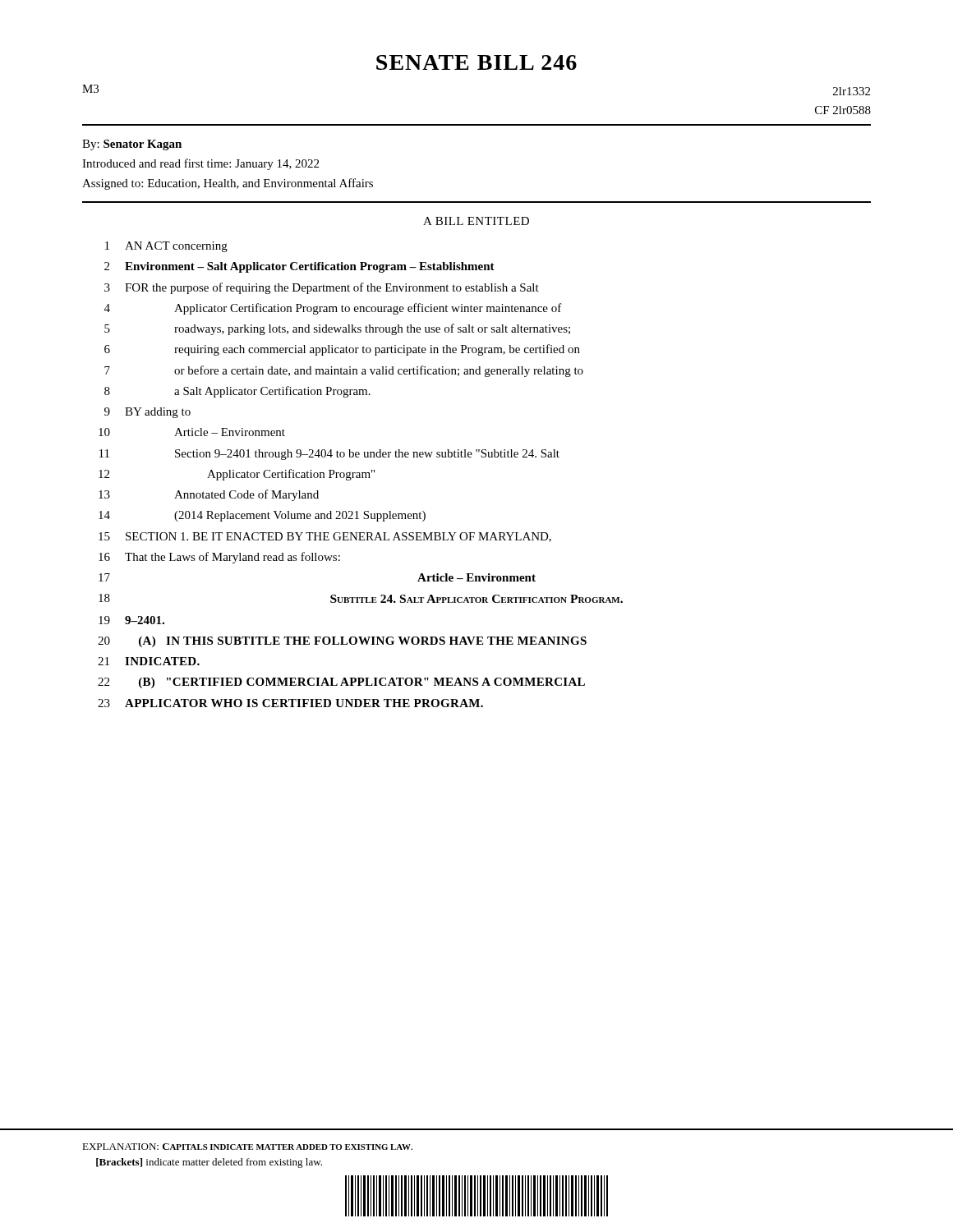Click on the list item that says "12 Applicator Certification Program""
The height and width of the screenshot is (1232, 953).
pos(237,475)
